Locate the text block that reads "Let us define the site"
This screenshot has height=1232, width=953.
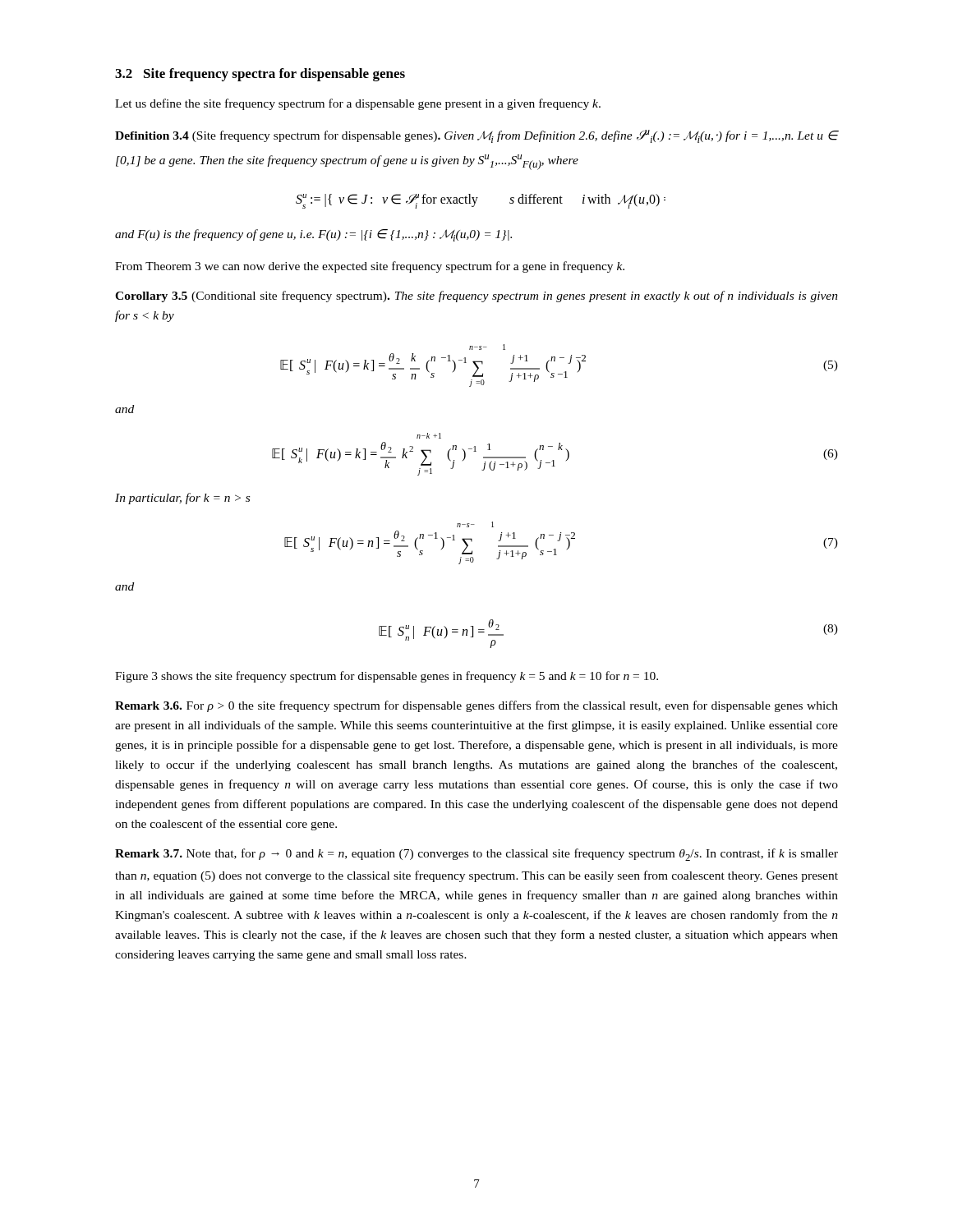358,103
